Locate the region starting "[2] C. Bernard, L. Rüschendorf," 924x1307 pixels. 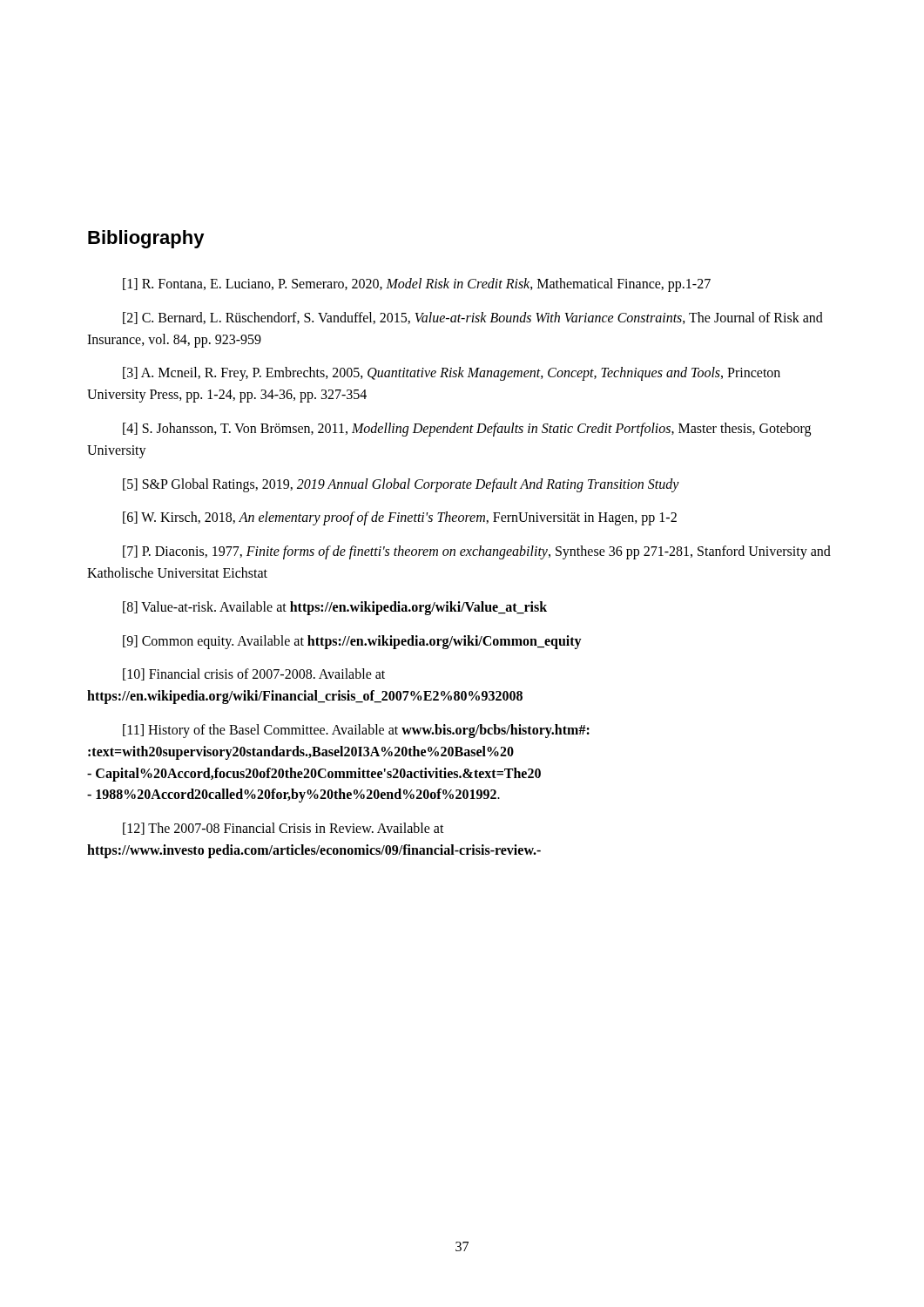(x=455, y=328)
